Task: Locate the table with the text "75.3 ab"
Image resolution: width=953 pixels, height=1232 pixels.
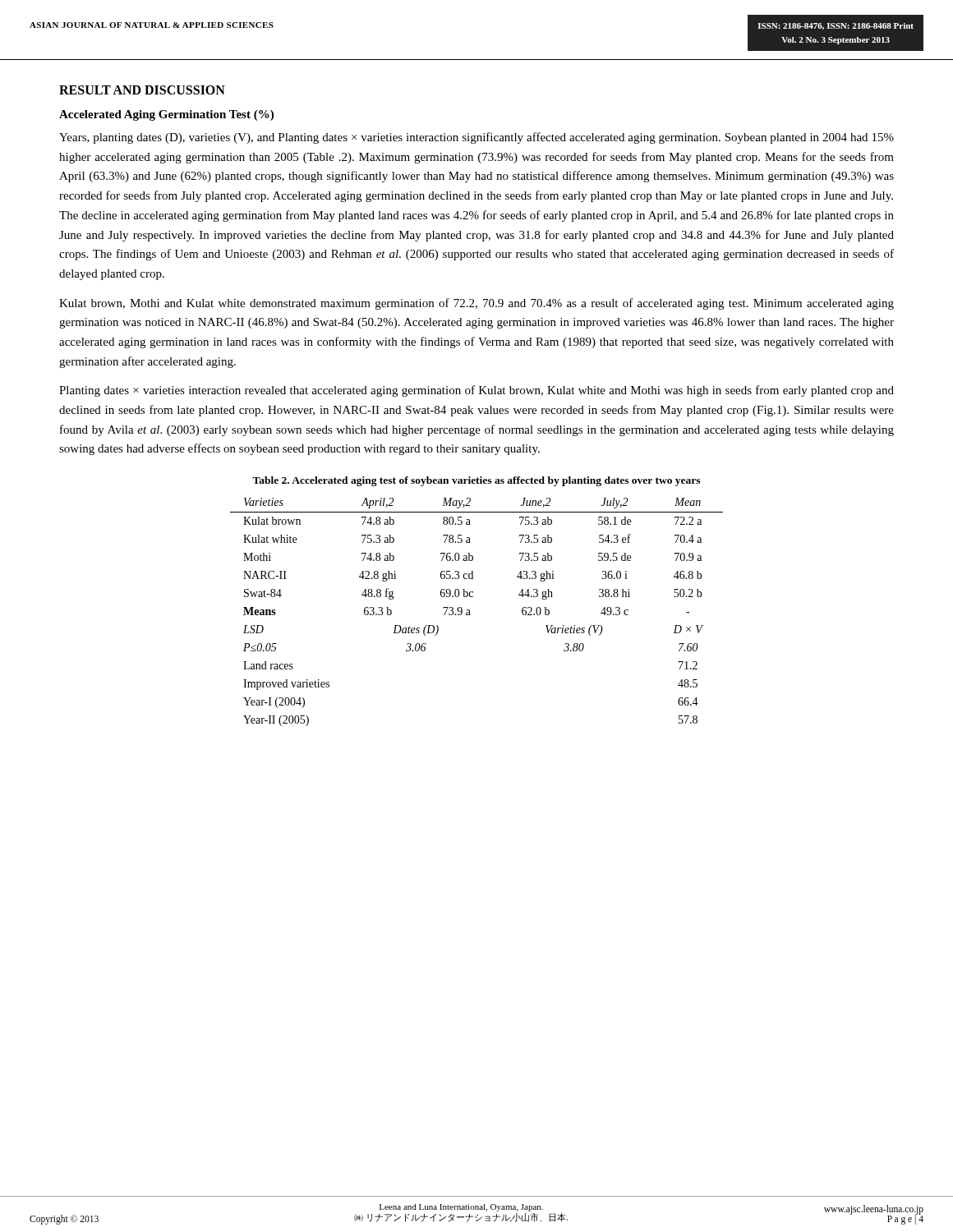Action: pos(476,612)
